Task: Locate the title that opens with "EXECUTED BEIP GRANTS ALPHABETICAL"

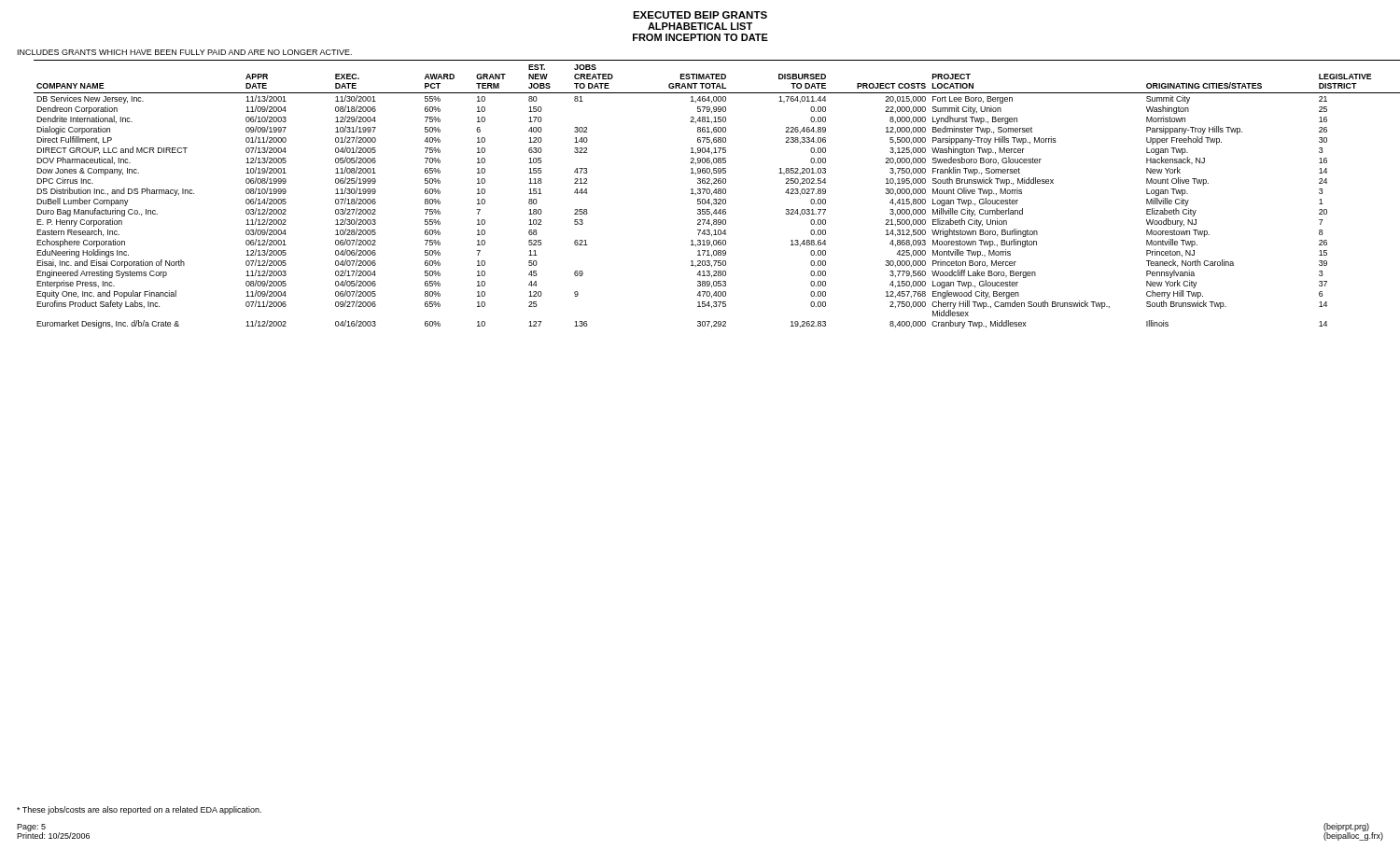Action: pyautogui.click(x=700, y=26)
